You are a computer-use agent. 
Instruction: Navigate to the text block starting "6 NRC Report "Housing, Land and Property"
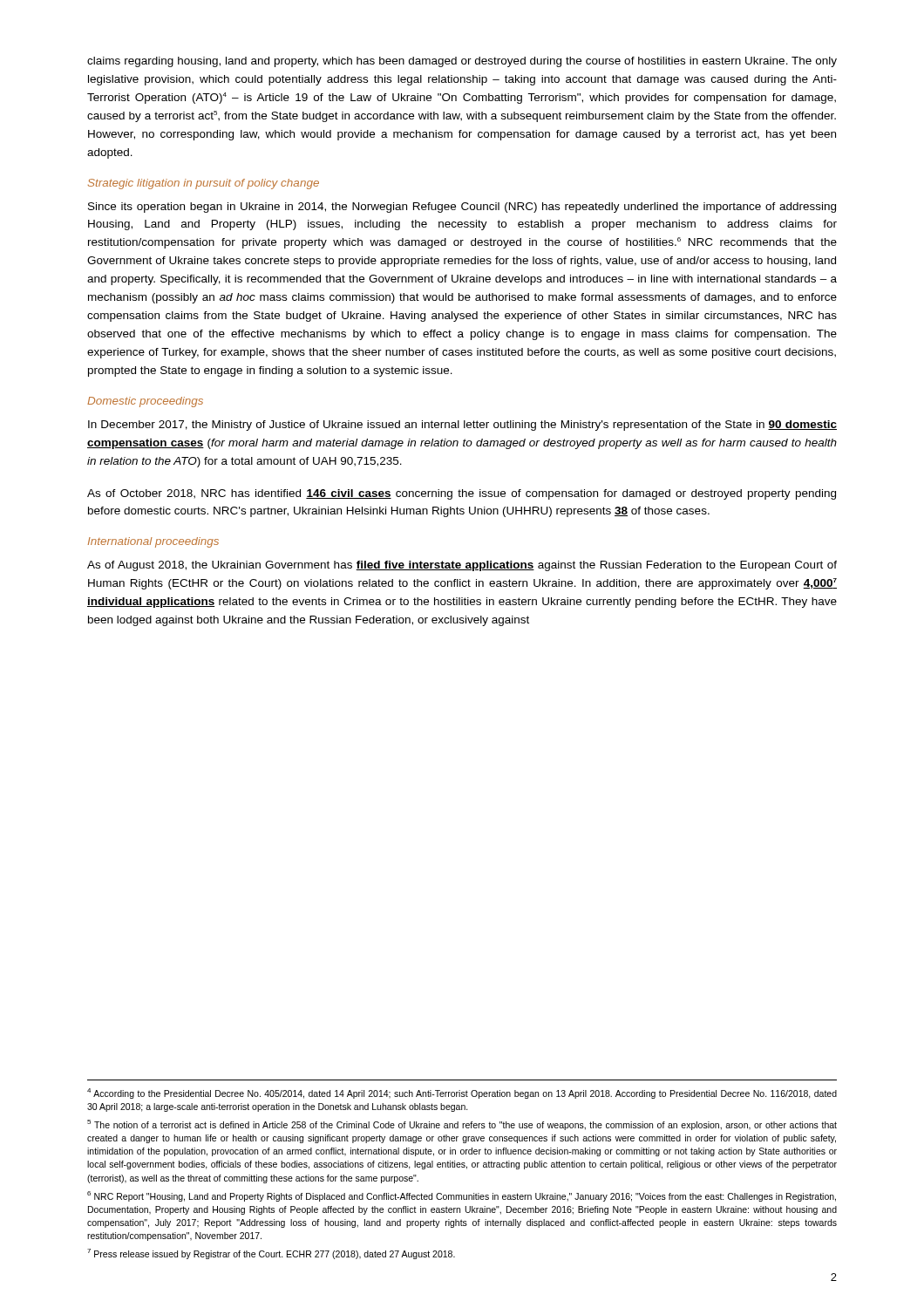pos(462,1215)
